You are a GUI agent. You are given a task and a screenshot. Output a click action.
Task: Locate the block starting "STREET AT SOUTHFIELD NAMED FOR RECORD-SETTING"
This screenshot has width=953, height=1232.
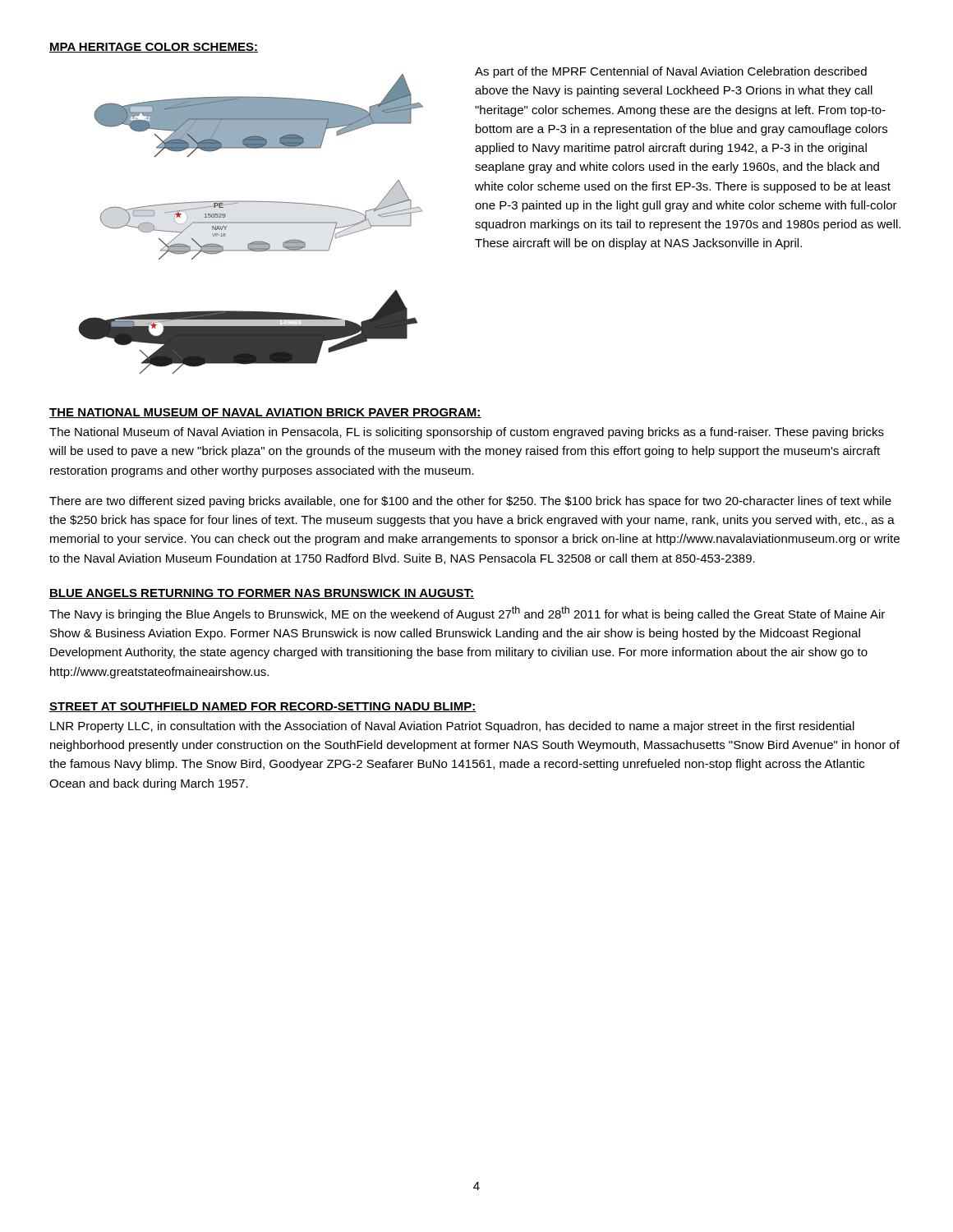point(263,706)
